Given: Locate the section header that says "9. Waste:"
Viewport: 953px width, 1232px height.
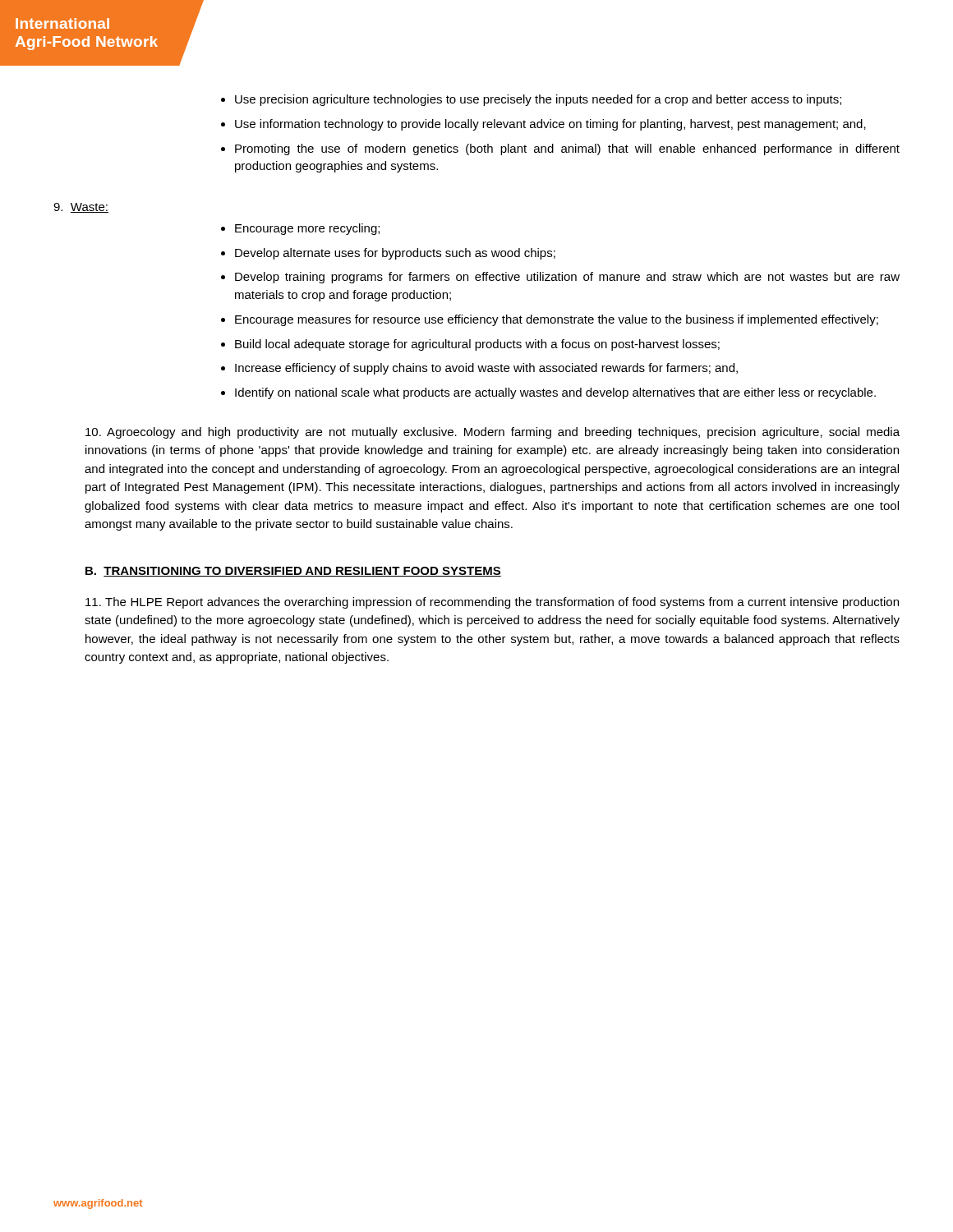Looking at the screenshot, I should (x=81, y=207).
